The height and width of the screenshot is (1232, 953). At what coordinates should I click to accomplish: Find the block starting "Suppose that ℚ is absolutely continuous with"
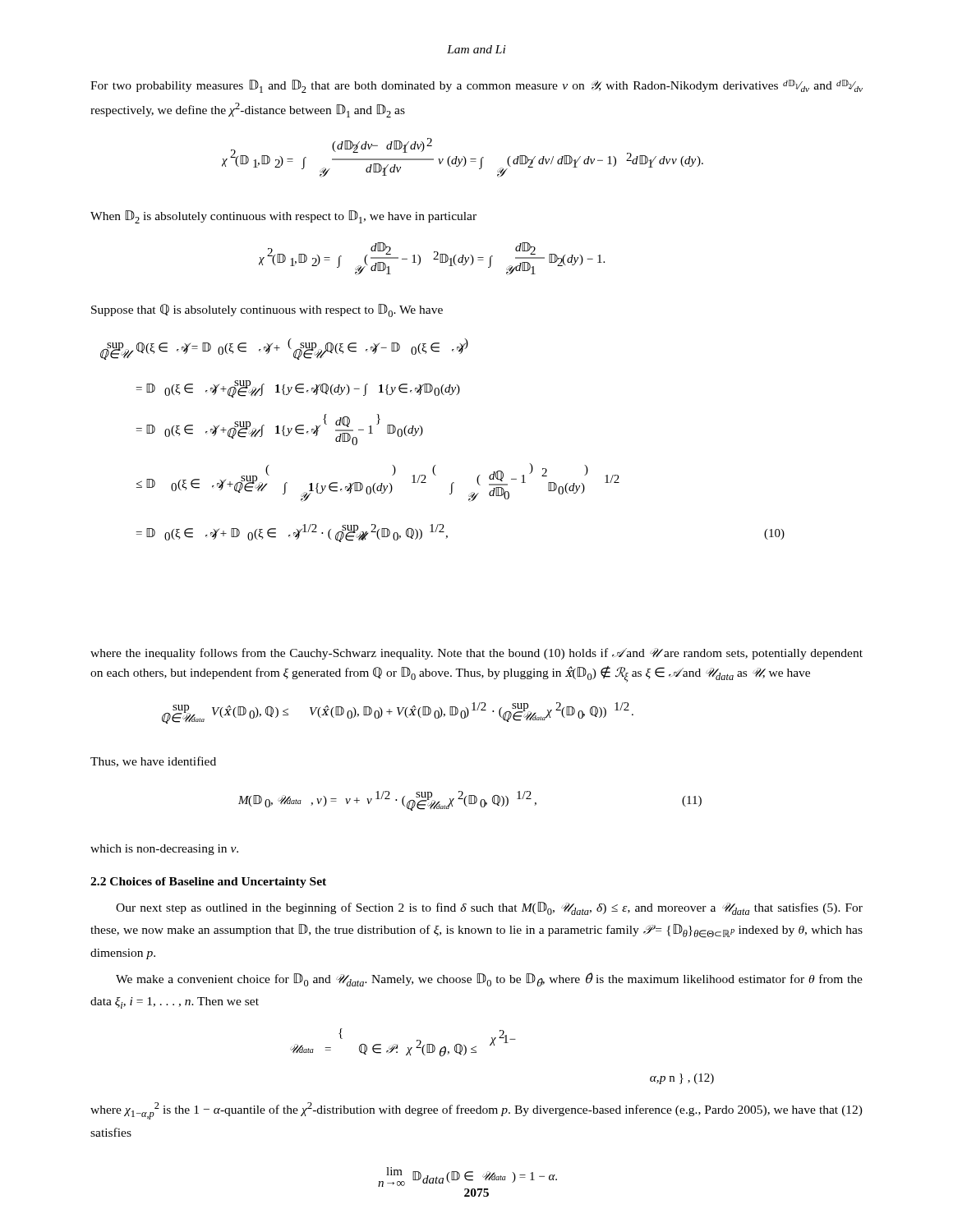click(267, 311)
